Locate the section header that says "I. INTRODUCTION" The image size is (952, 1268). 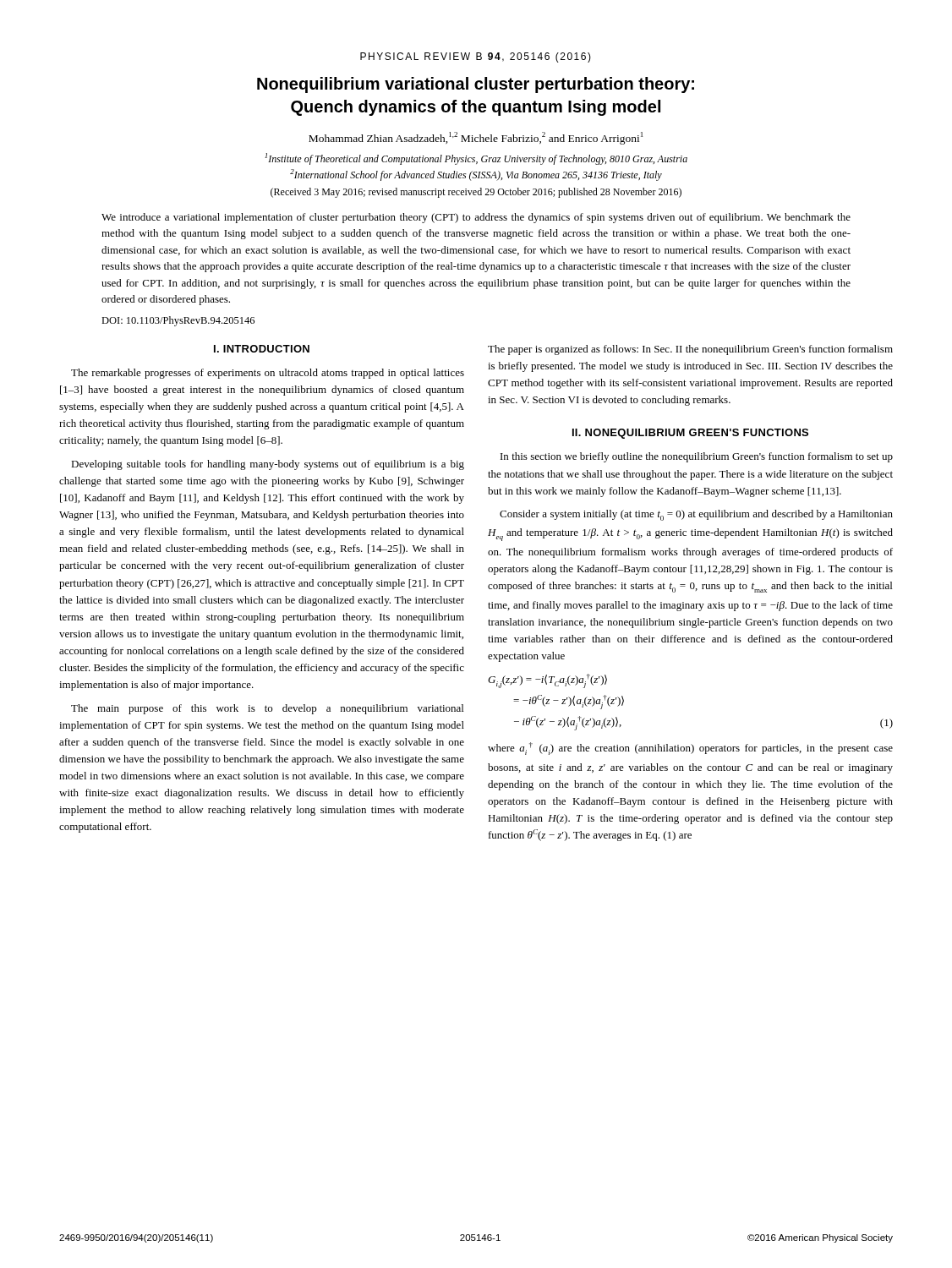click(262, 348)
